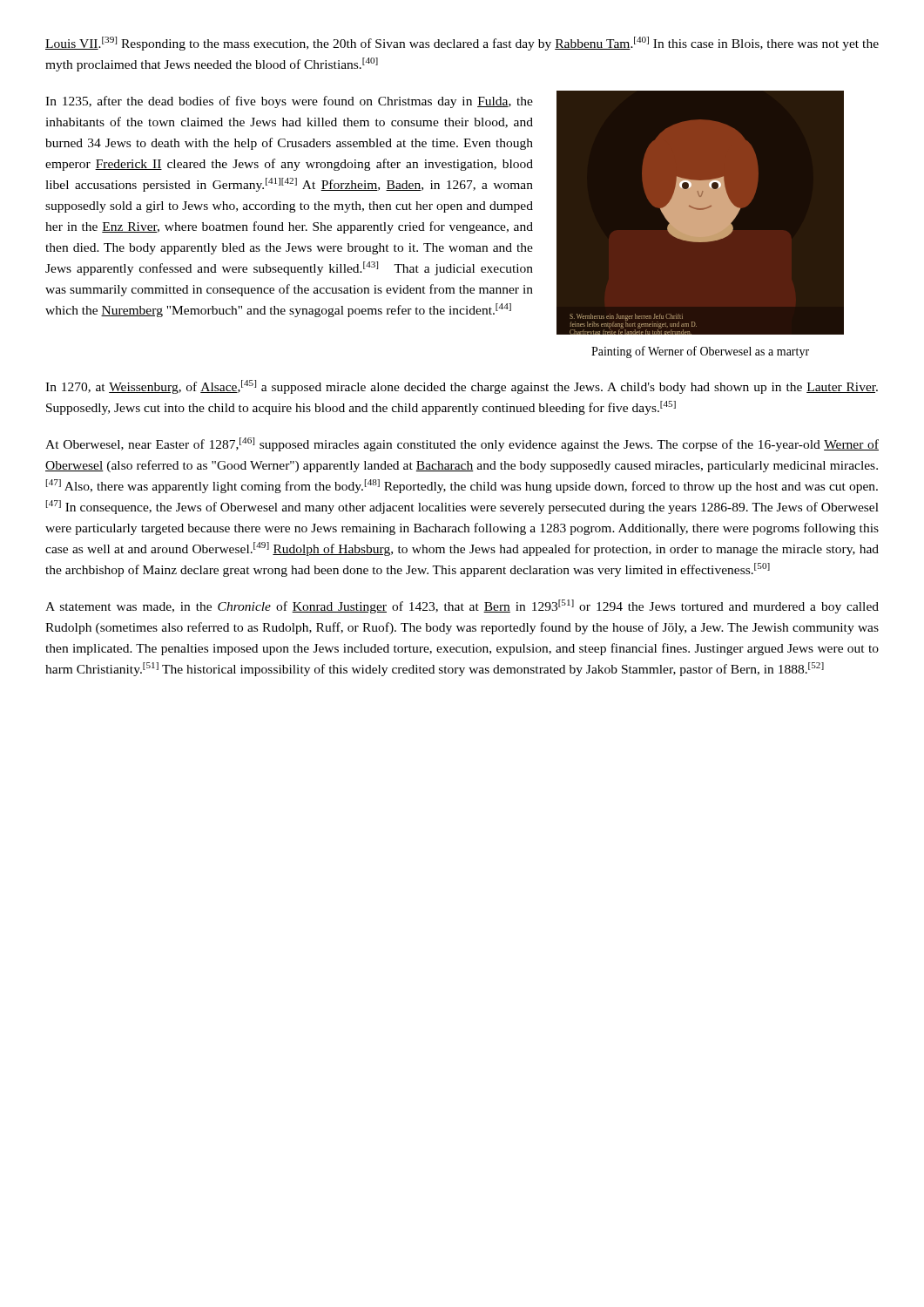This screenshot has height=1307, width=924.
Task: Navigate to the block starting "In 1235, after the dead bodies of five"
Action: pos(289,205)
